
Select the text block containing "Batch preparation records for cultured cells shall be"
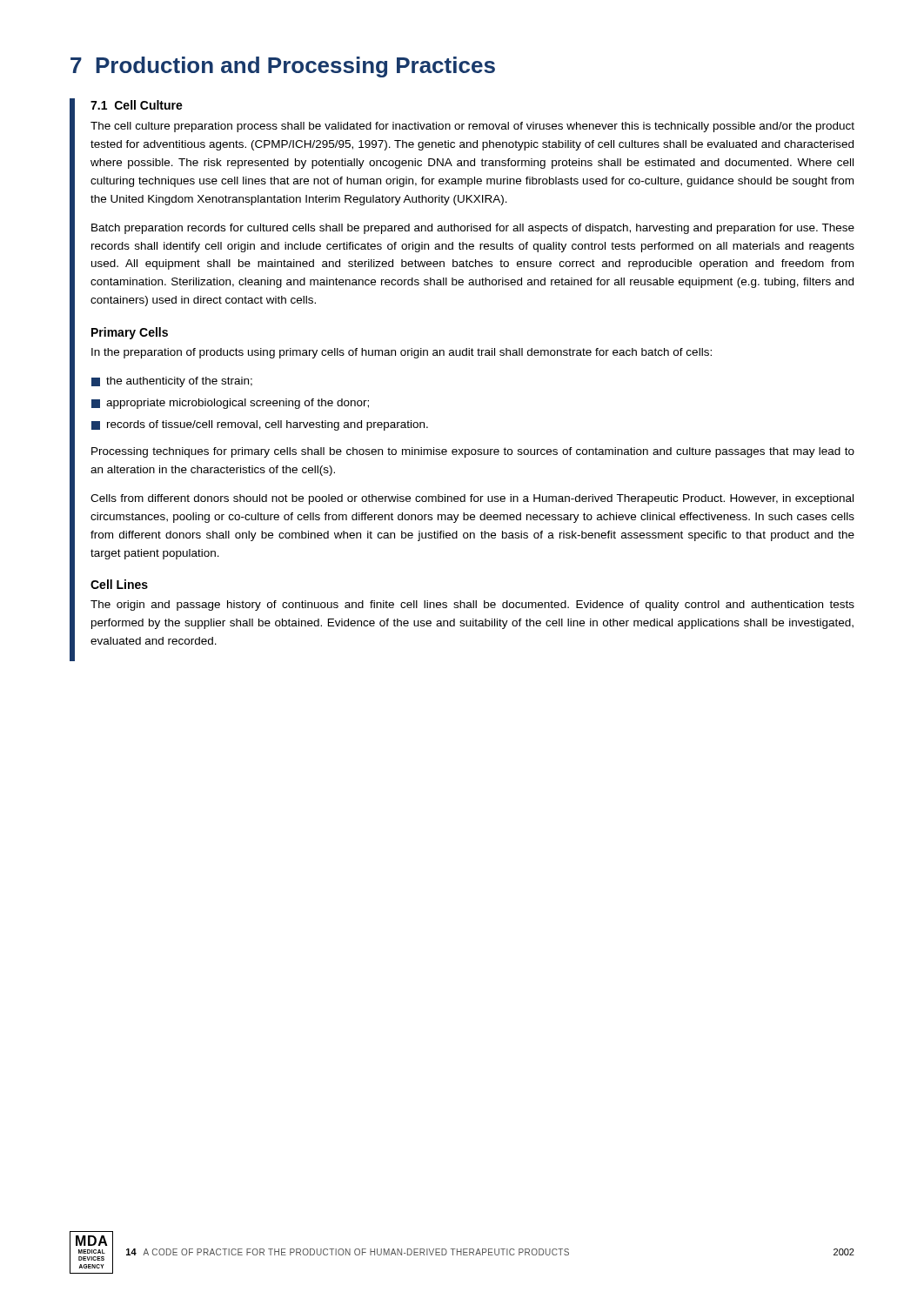(x=472, y=264)
